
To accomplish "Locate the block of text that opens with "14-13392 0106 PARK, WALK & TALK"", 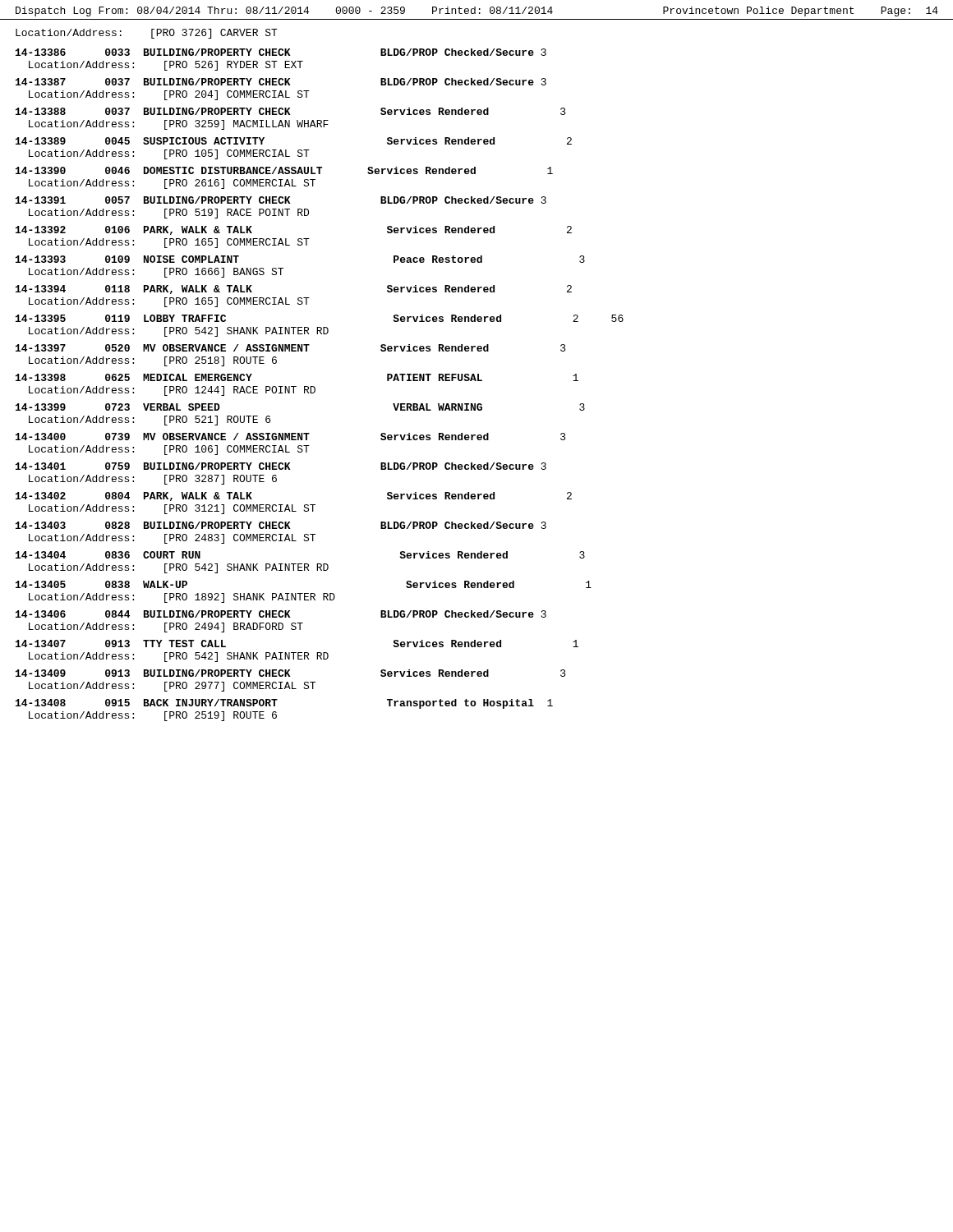I will pyautogui.click(x=294, y=230).
